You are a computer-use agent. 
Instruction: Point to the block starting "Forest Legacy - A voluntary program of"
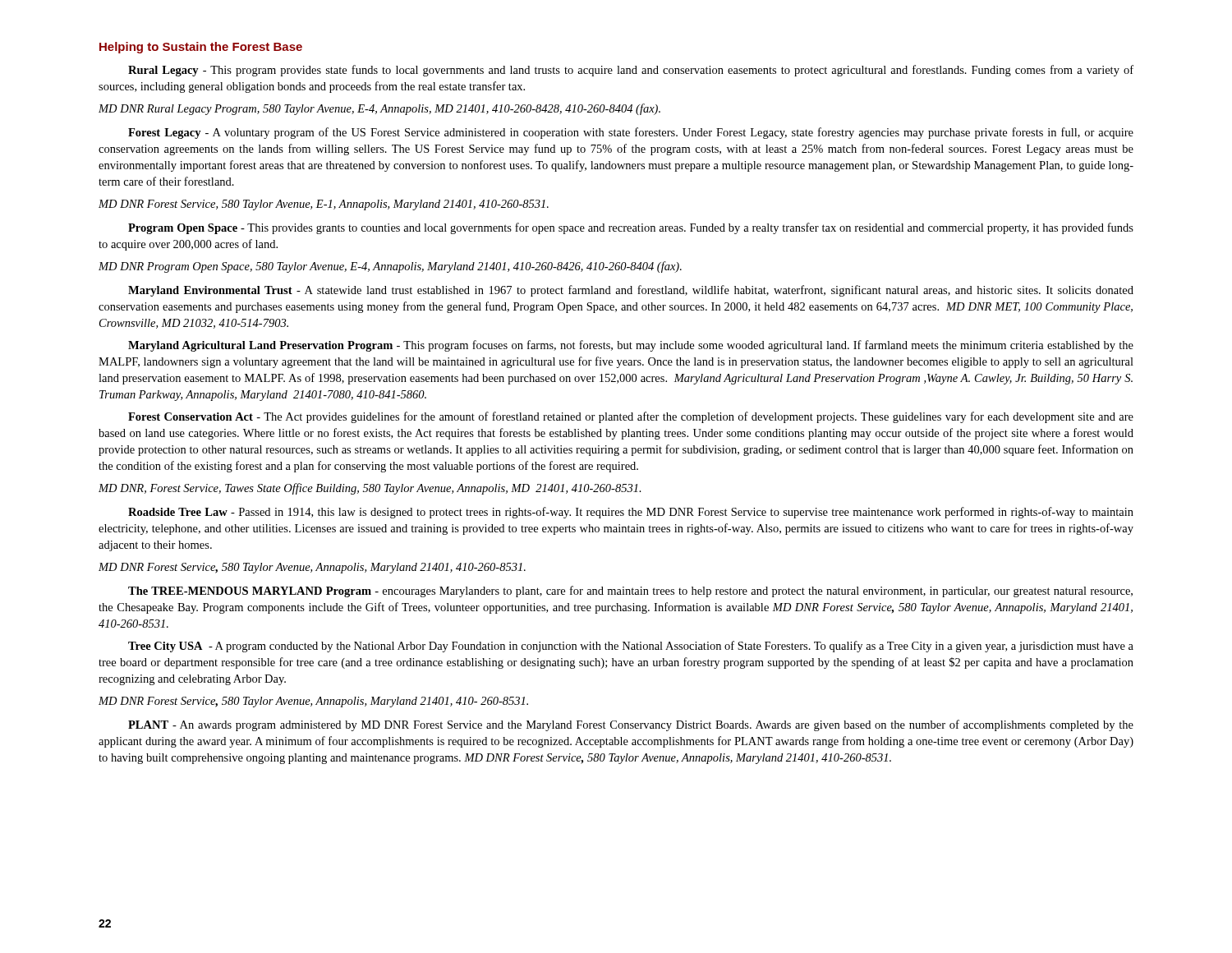[x=616, y=157]
